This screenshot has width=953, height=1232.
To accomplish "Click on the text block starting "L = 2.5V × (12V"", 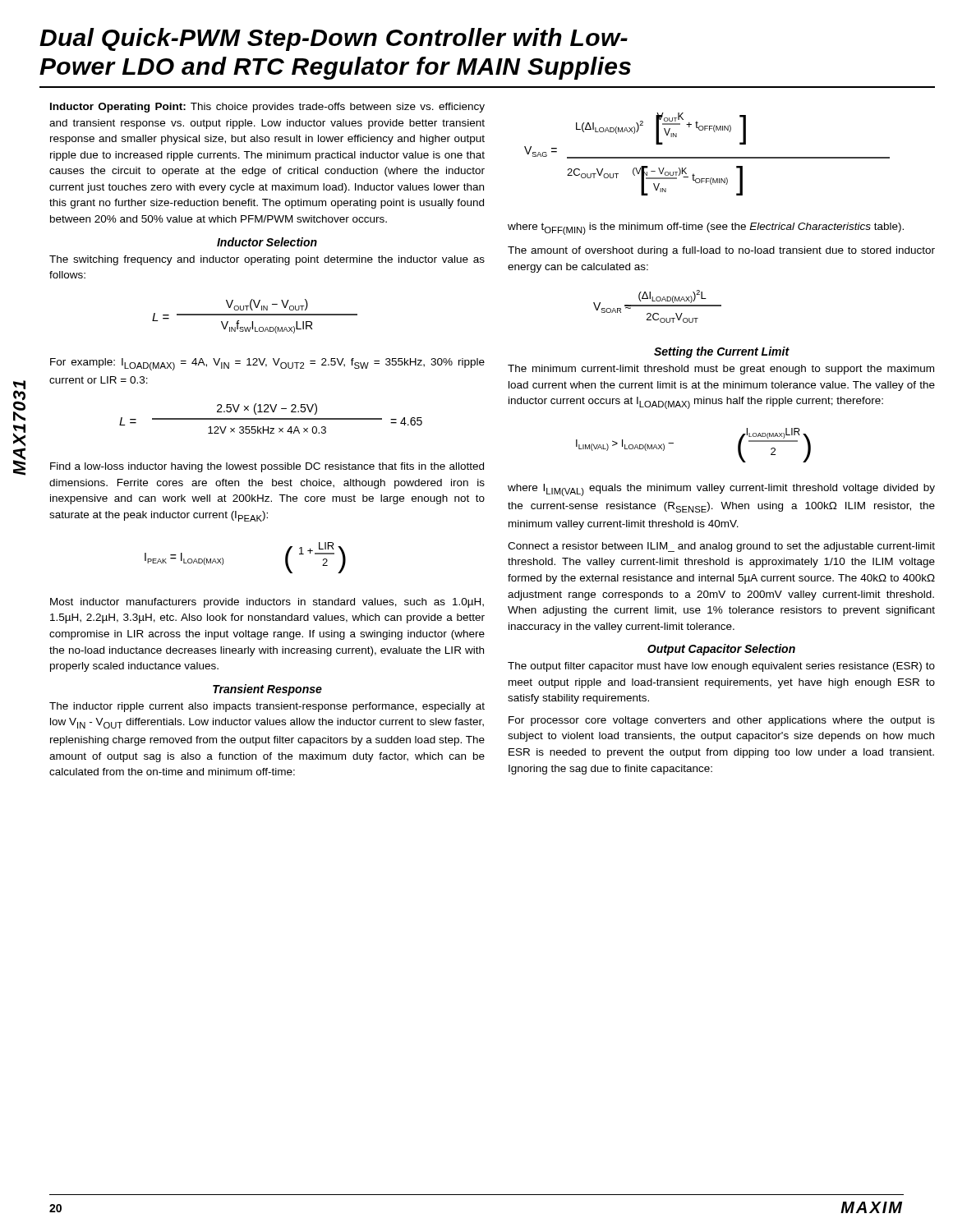I will pos(274,423).
